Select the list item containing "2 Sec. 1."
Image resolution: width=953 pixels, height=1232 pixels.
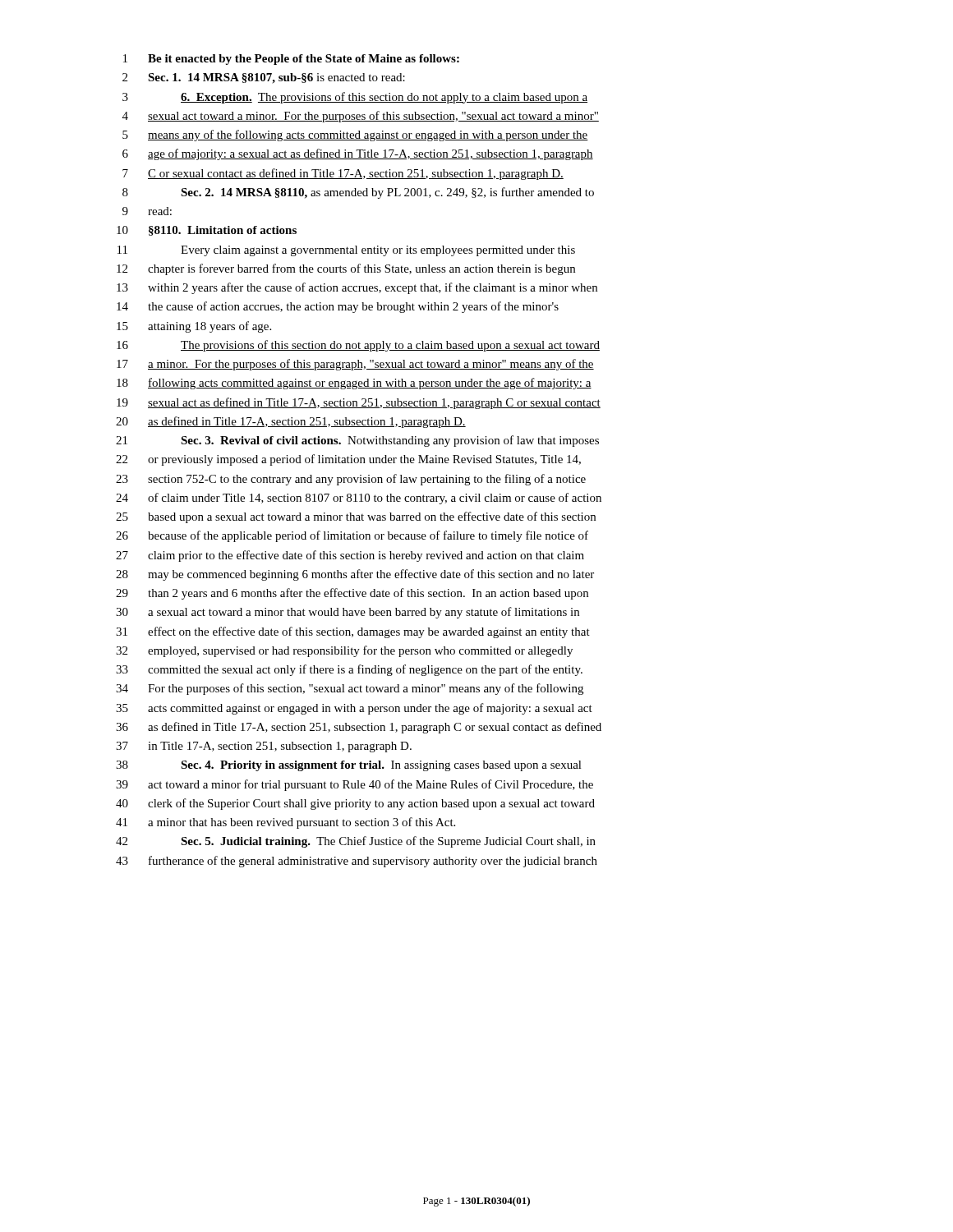point(264,78)
